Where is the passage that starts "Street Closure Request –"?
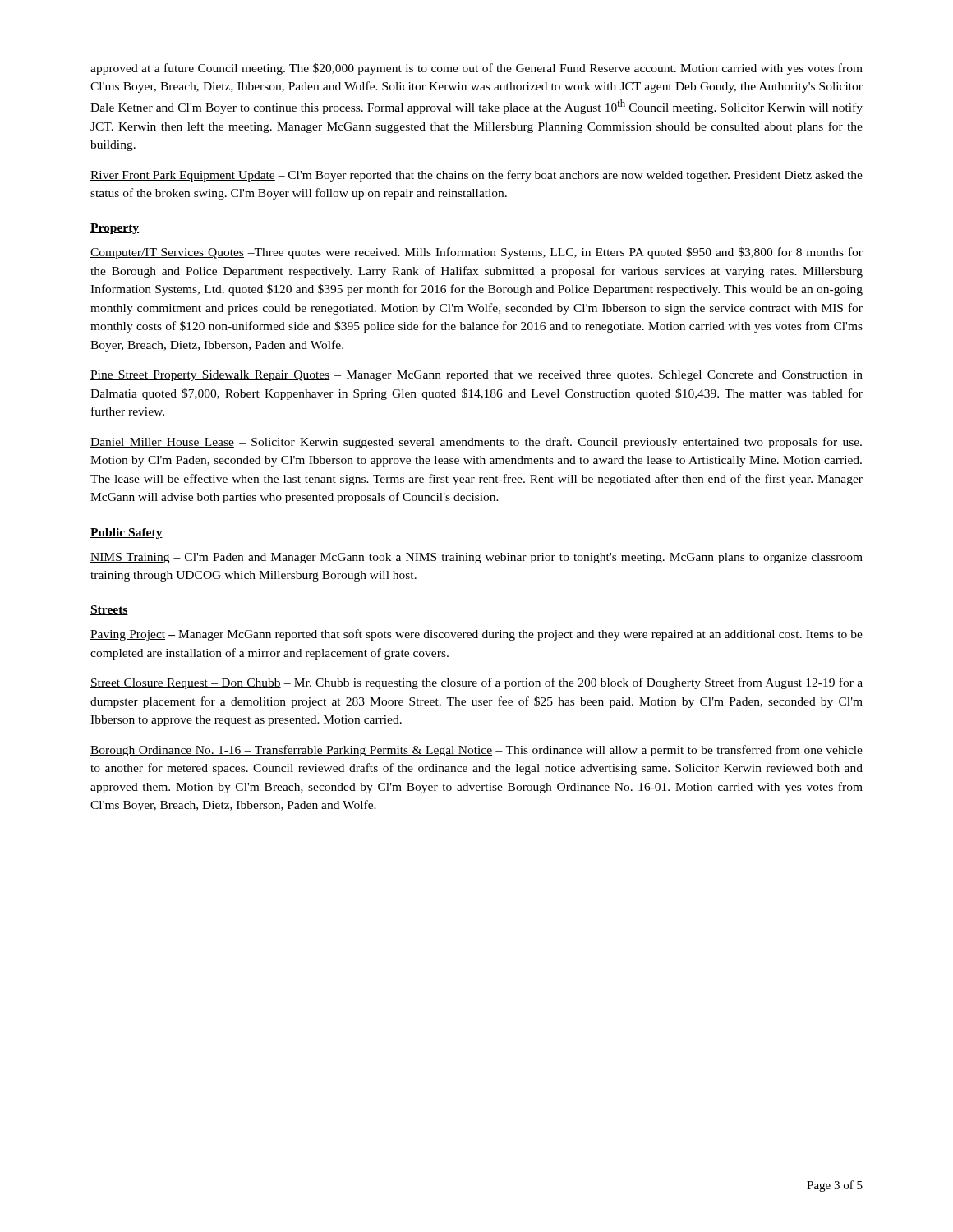 pyautogui.click(x=476, y=701)
